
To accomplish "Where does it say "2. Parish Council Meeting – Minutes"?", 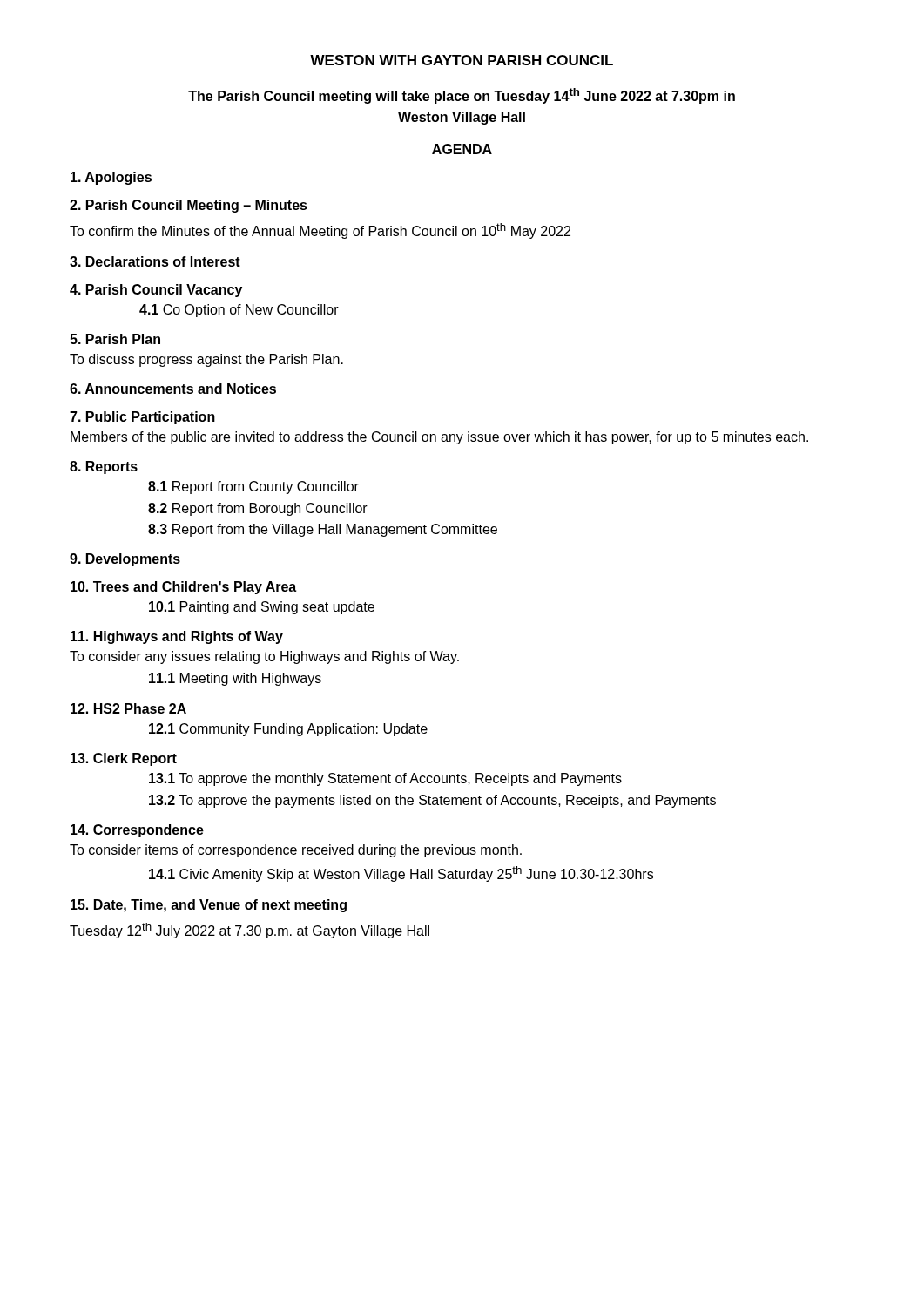I will (188, 206).
